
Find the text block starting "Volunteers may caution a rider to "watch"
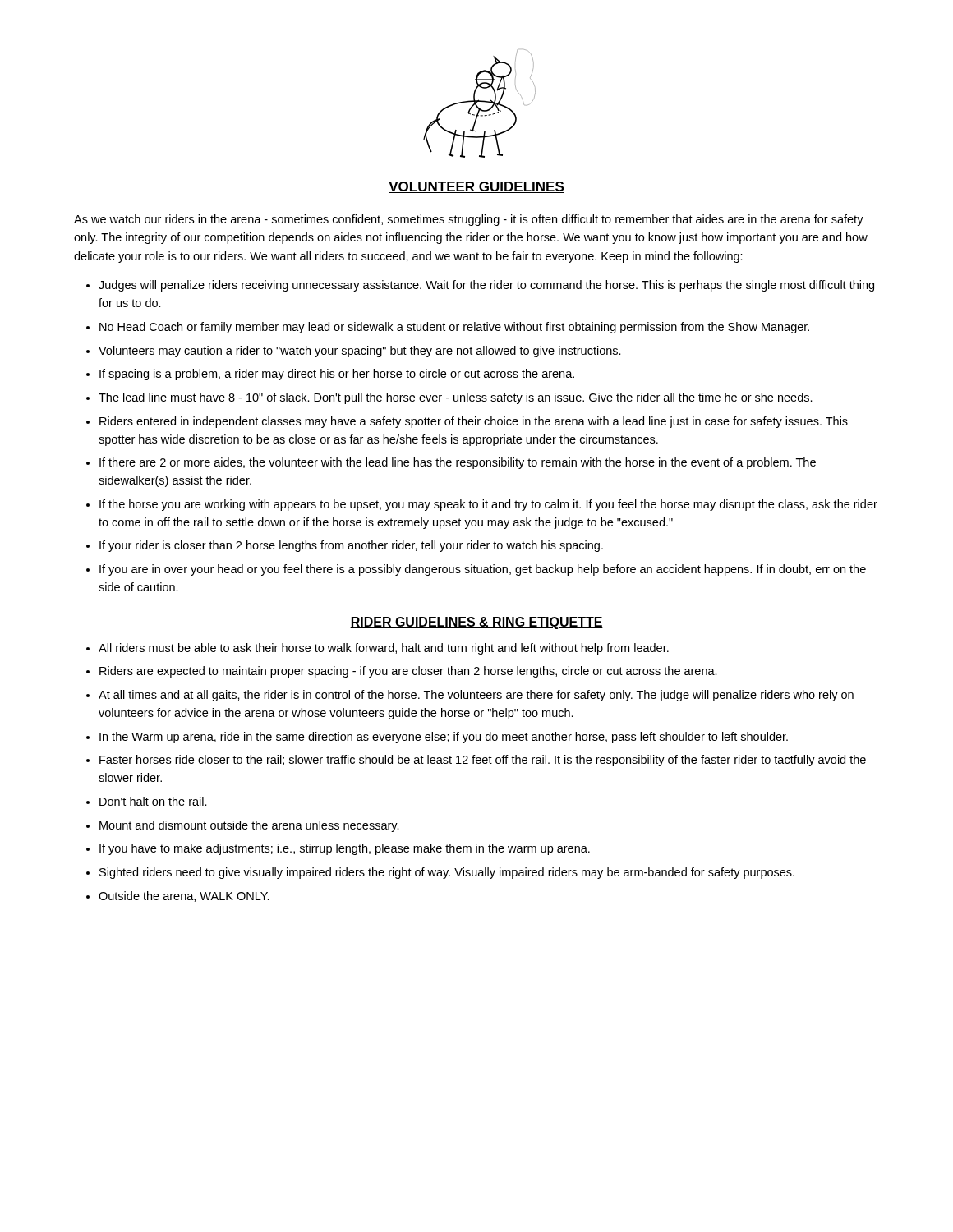click(x=360, y=350)
